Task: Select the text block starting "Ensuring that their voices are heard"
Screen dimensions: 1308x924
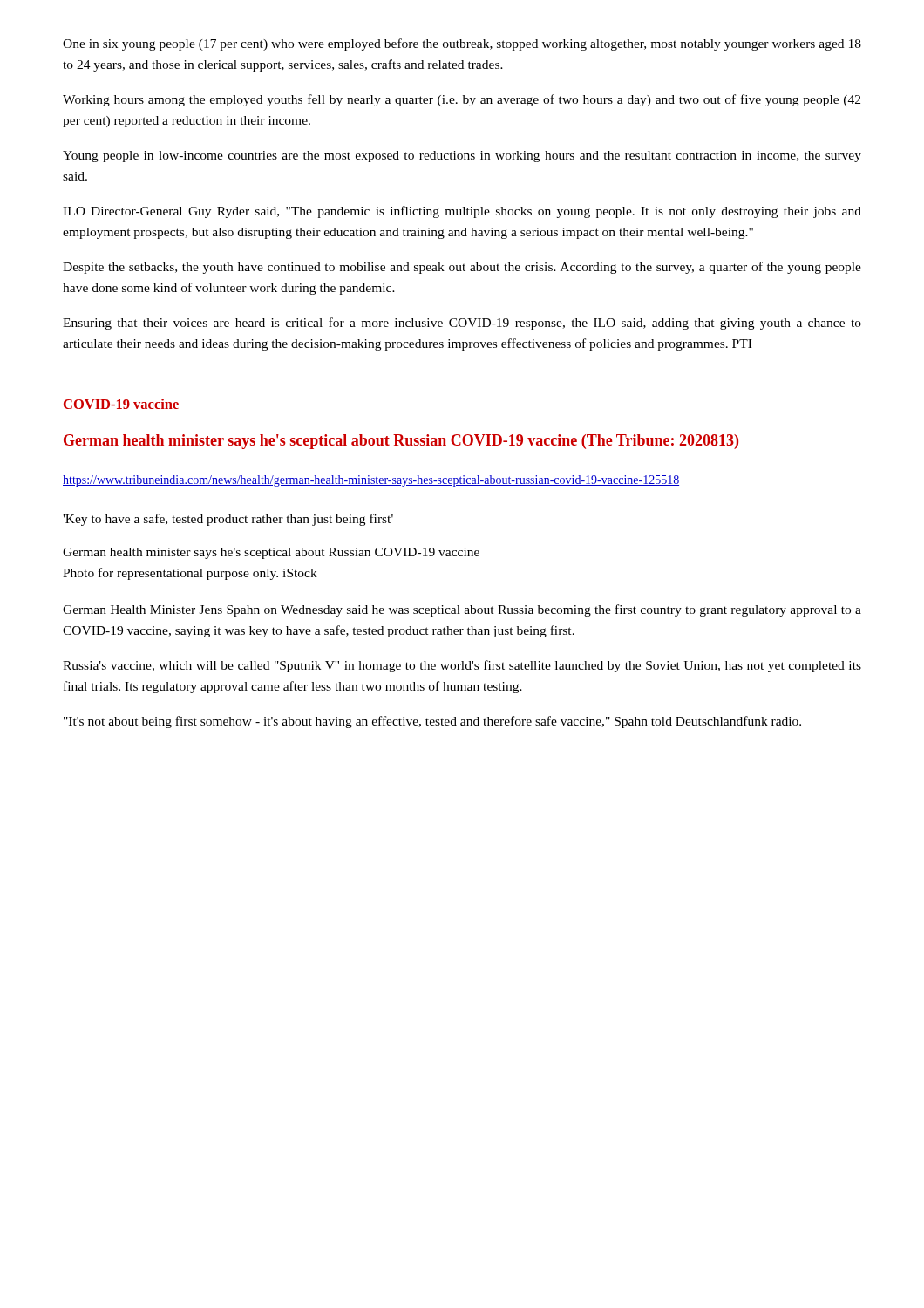Action: point(462,333)
